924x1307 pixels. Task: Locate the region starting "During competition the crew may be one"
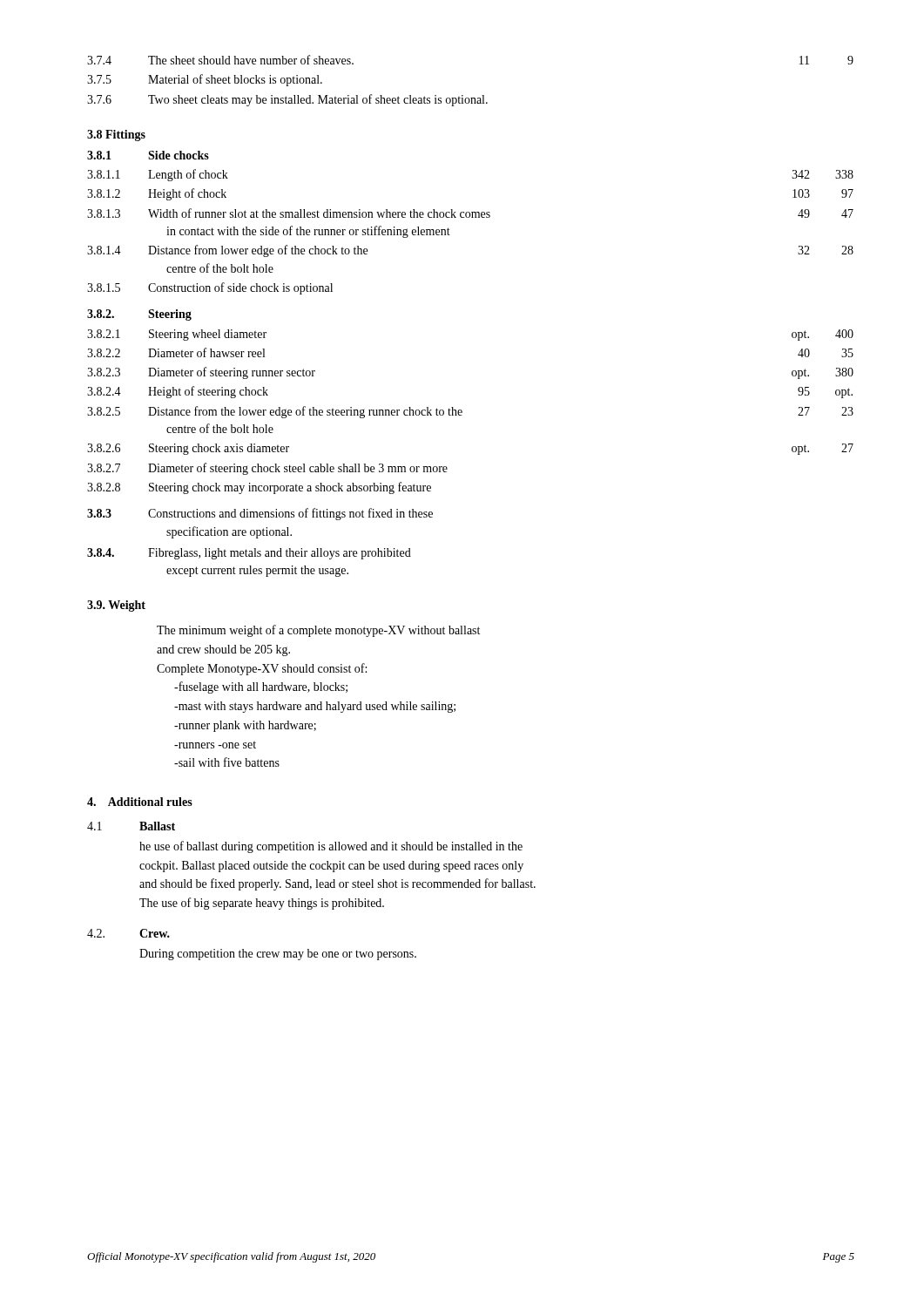pos(278,953)
